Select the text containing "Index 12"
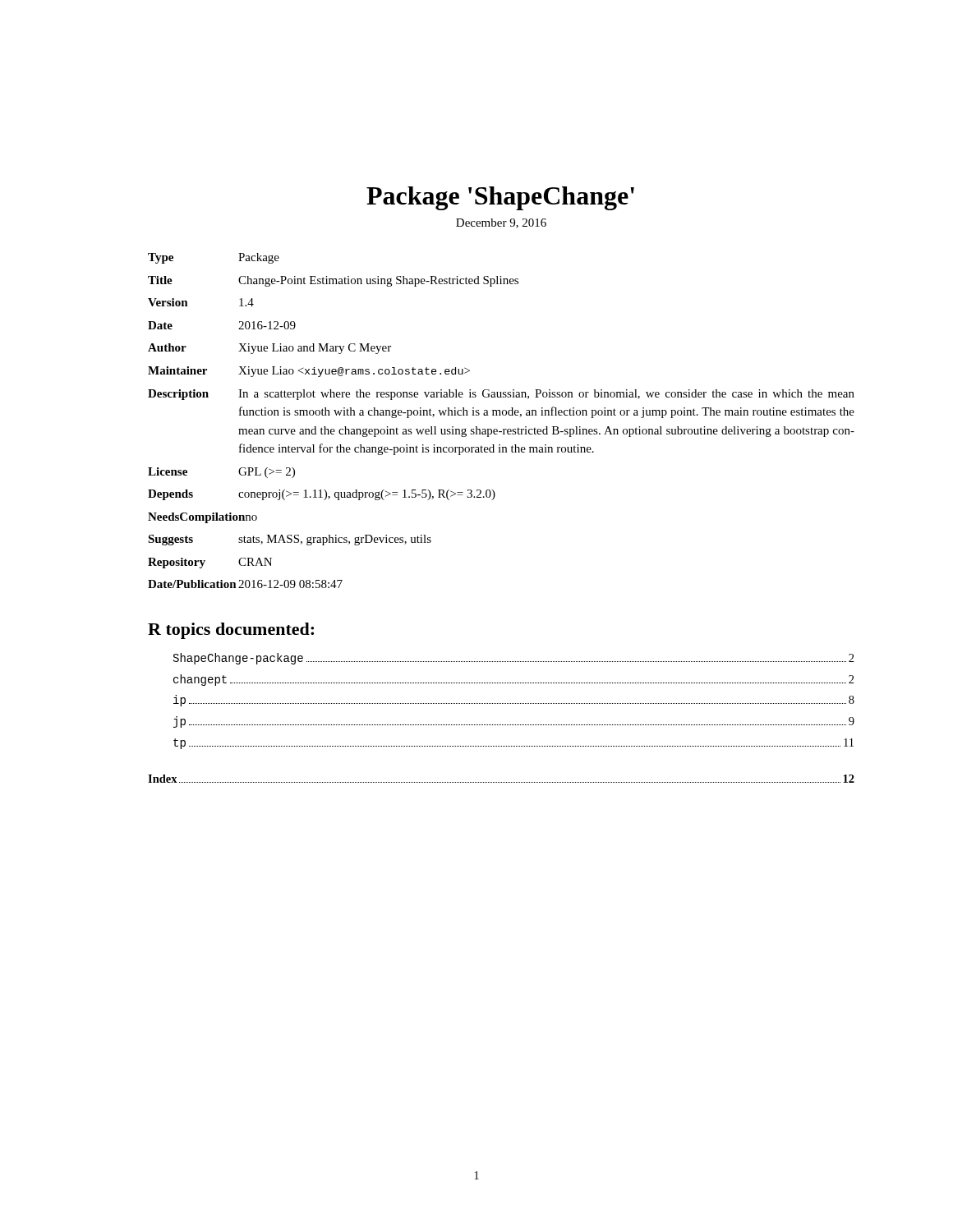This screenshot has height=1232, width=953. pyautogui.click(x=501, y=779)
